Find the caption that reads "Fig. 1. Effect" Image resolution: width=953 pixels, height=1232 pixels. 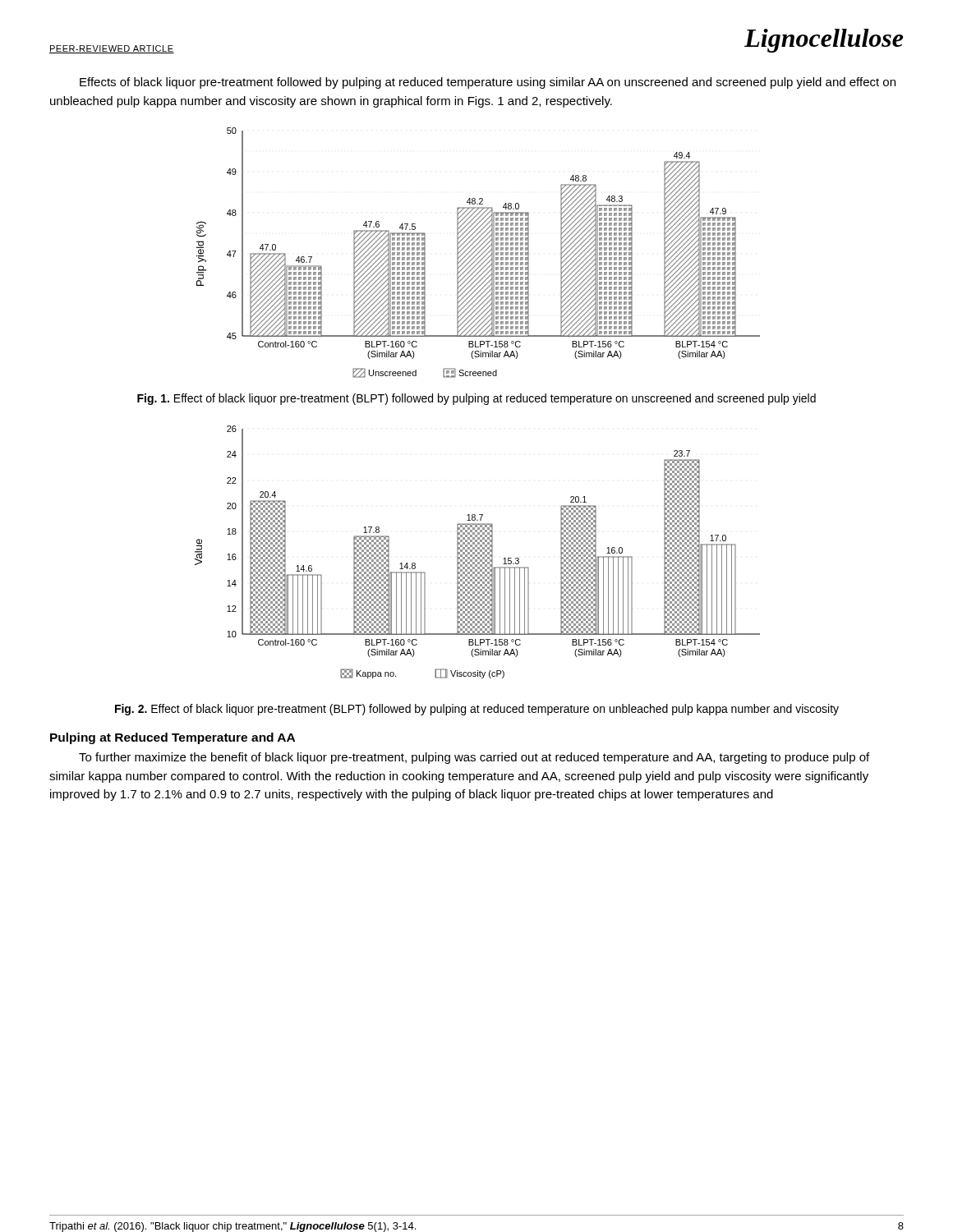[476, 398]
